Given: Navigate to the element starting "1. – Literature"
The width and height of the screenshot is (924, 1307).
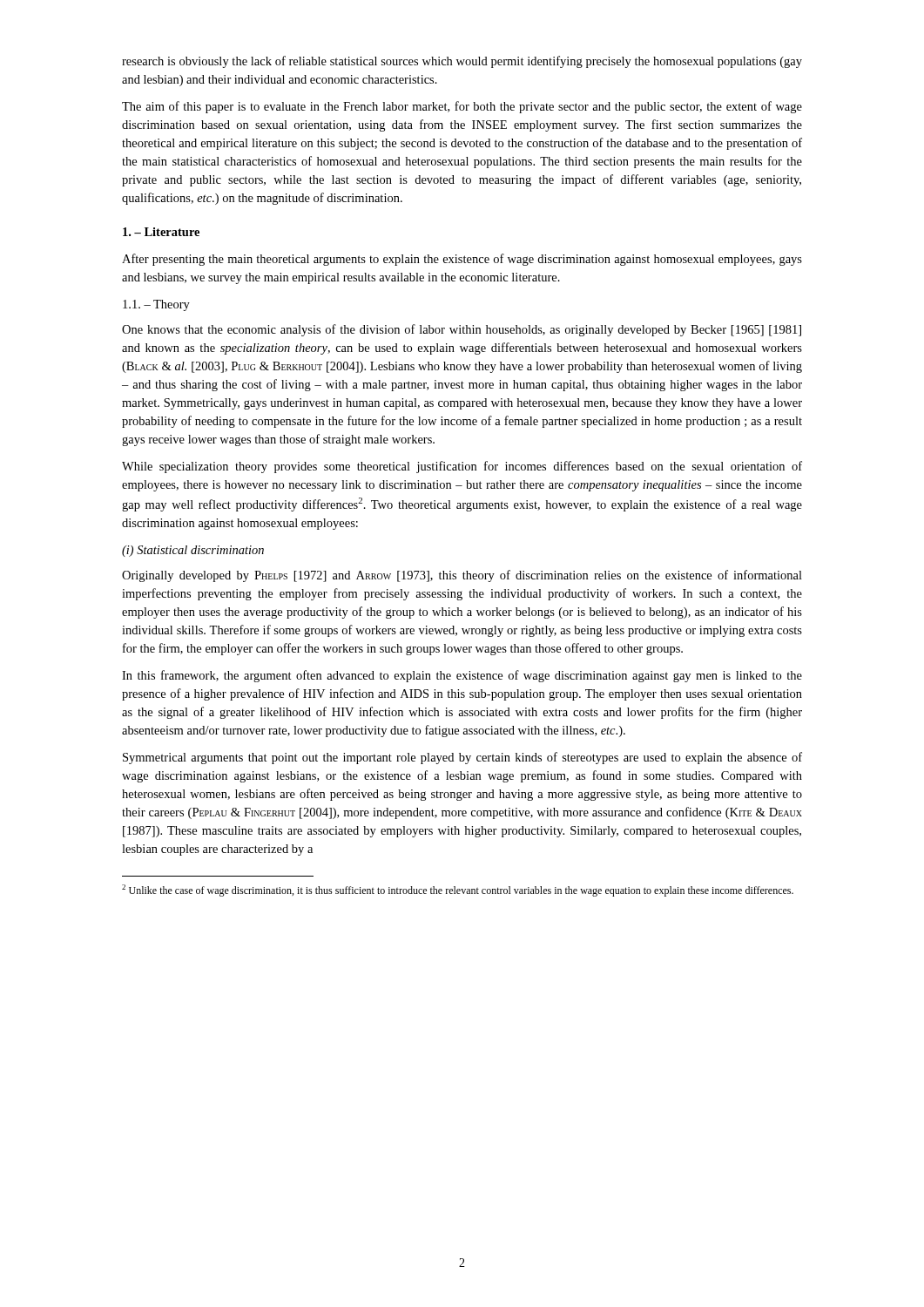Looking at the screenshot, I should pos(161,232).
